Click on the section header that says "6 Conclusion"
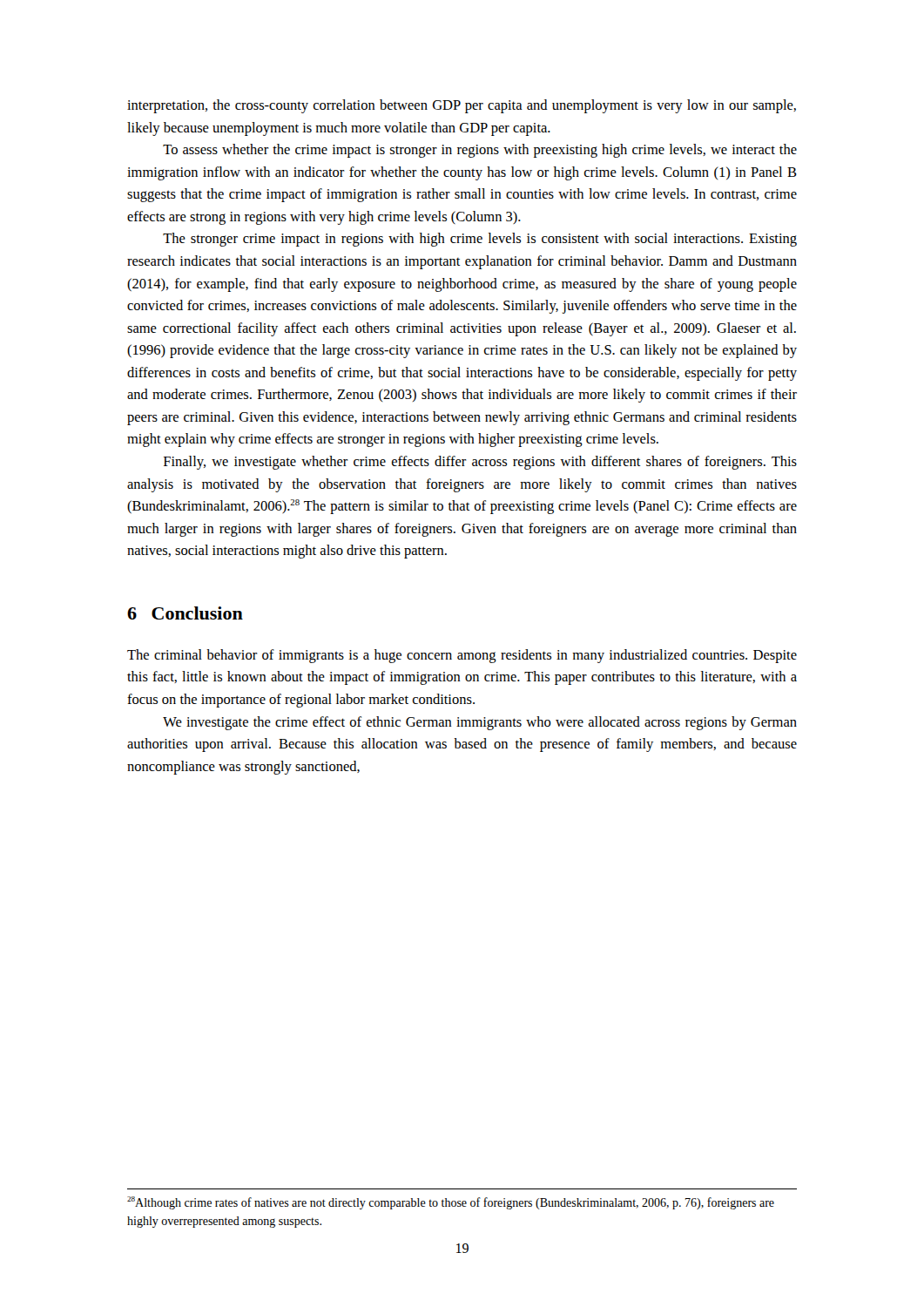924x1307 pixels. pyautogui.click(x=185, y=613)
